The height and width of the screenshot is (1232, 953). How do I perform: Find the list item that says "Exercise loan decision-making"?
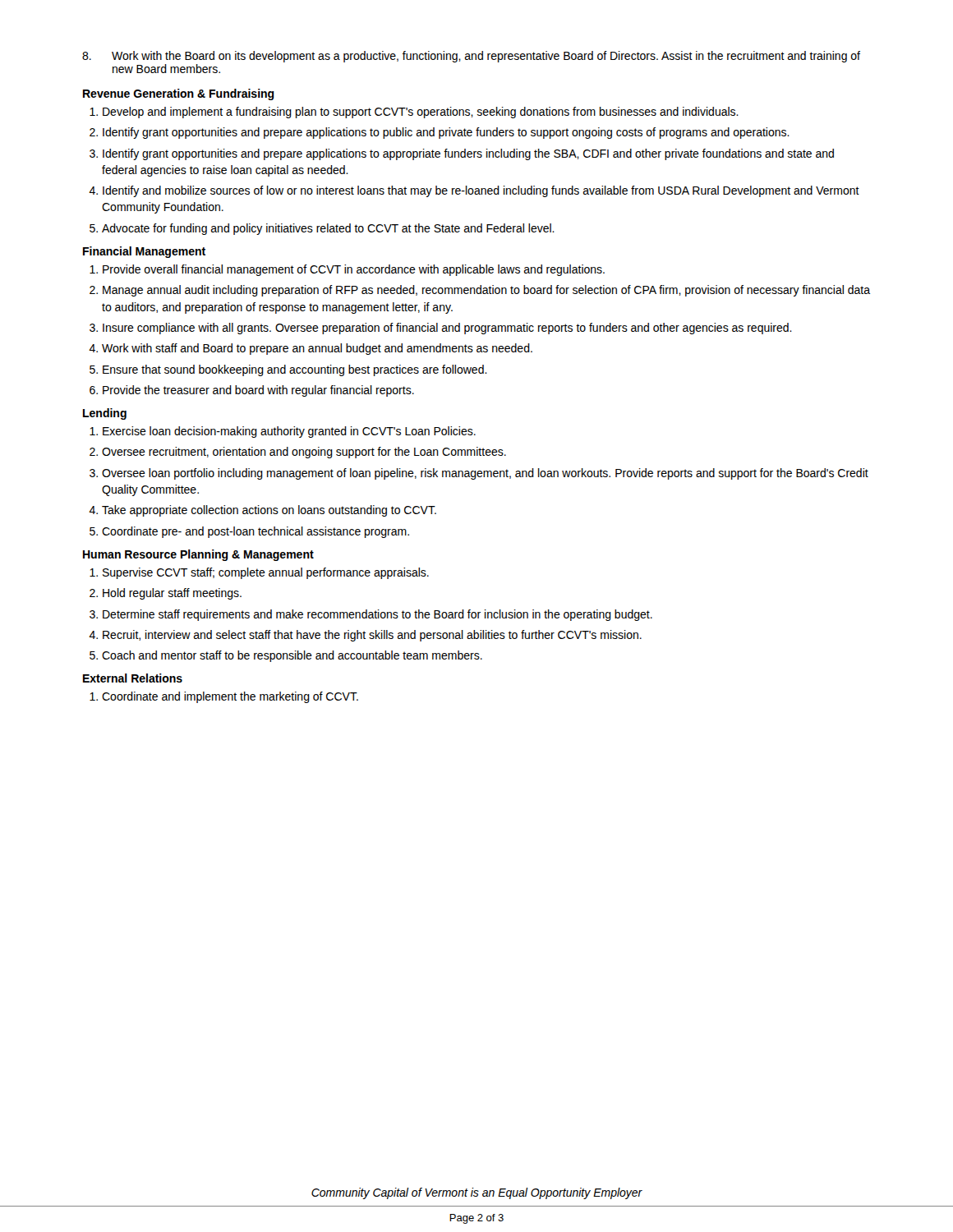click(289, 431)
